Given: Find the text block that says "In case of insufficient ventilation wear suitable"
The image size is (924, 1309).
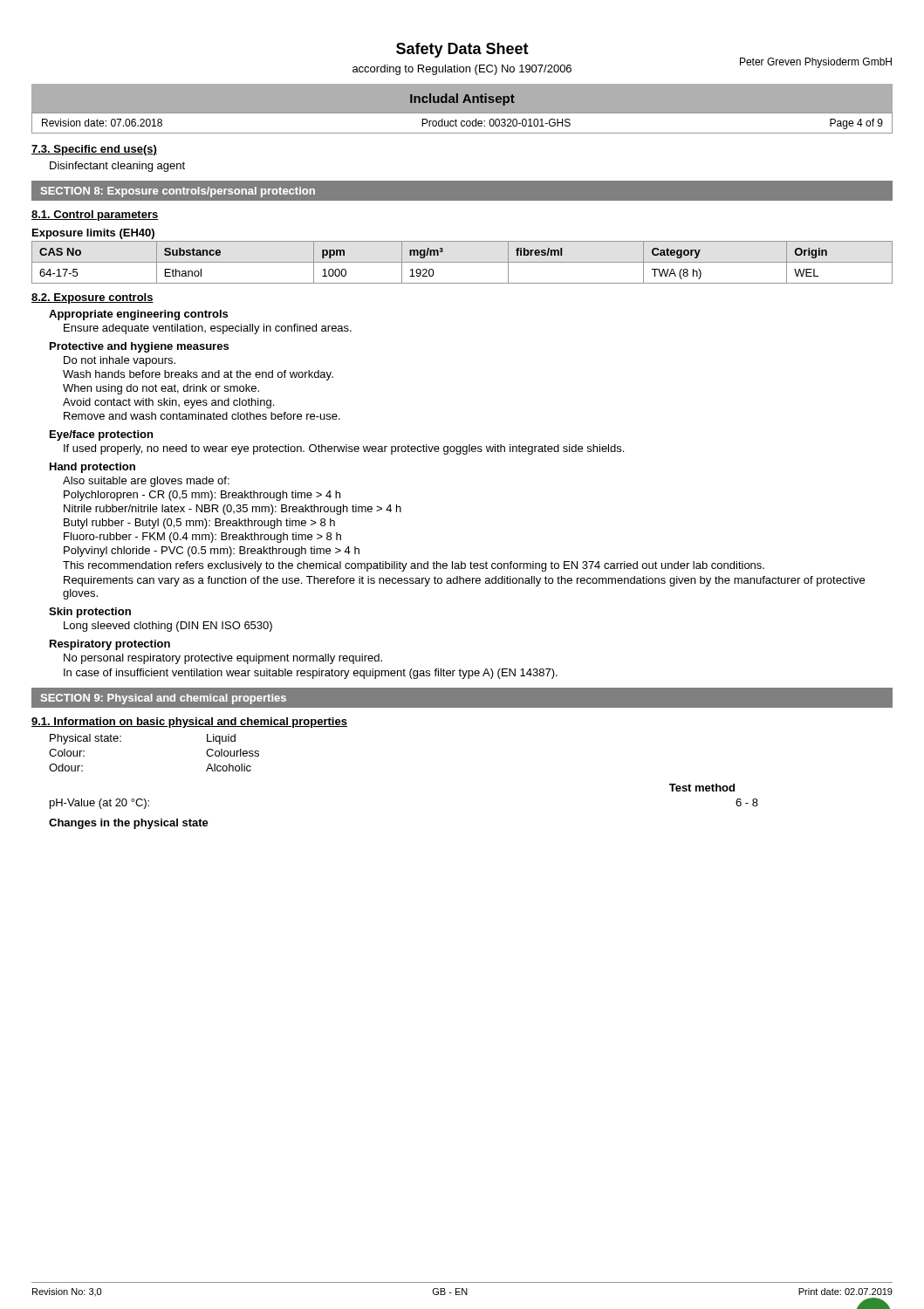Looking at the screenshot, I should pyautogui.click(x=311, y=672).
